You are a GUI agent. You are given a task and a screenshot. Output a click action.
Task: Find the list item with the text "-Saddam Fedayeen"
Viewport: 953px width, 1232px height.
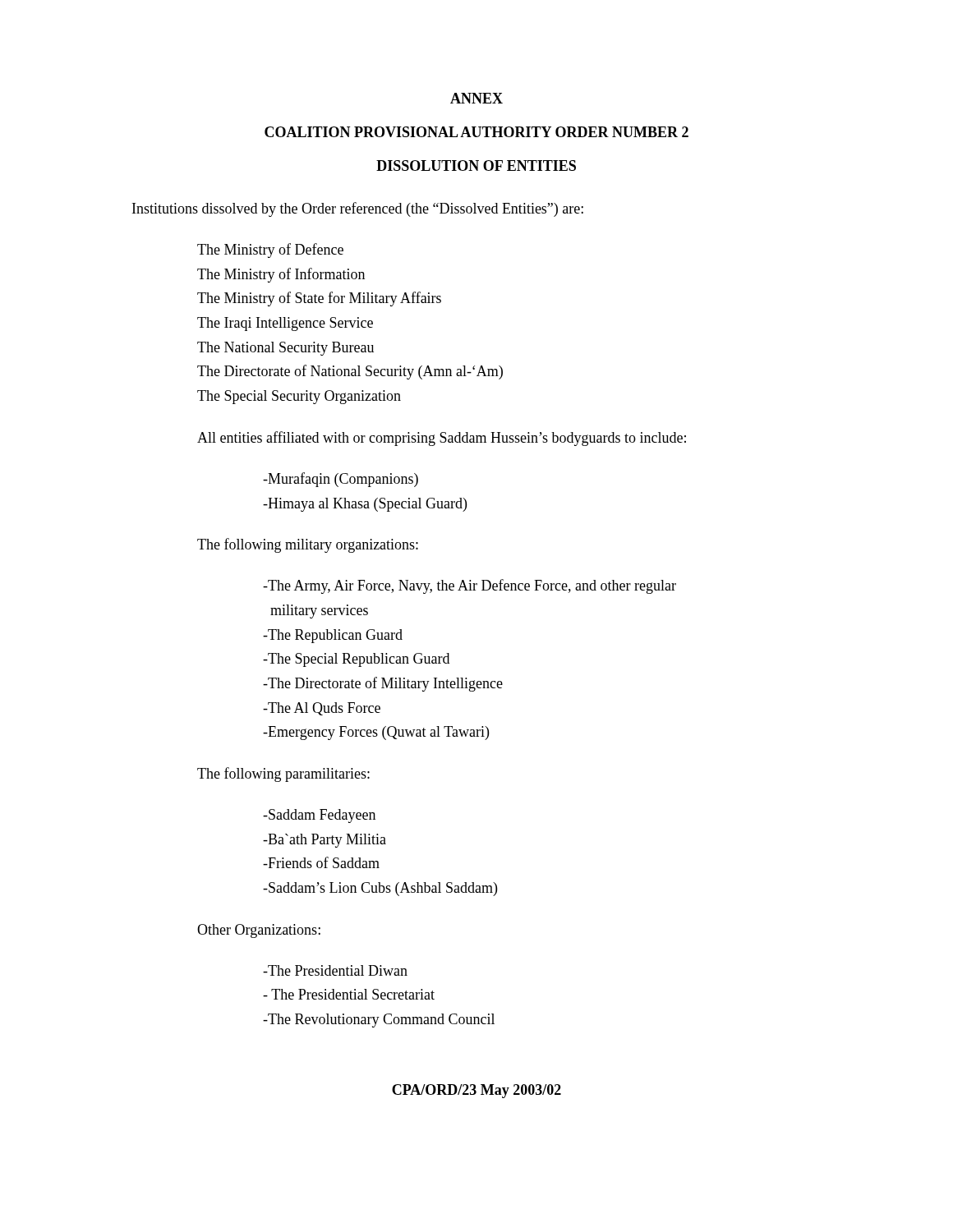pos(319,815)
